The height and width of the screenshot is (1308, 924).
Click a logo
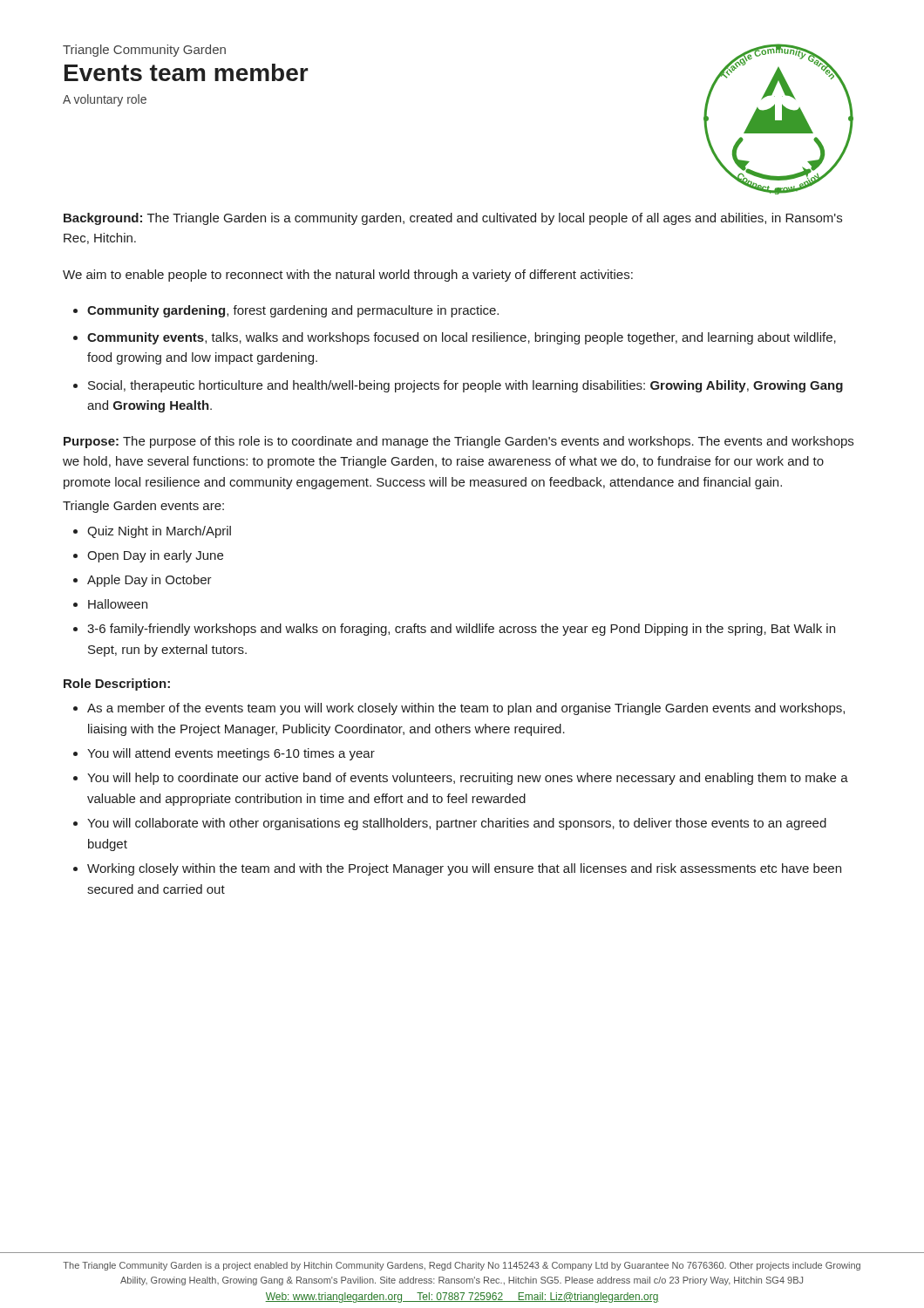coord(778,118)
